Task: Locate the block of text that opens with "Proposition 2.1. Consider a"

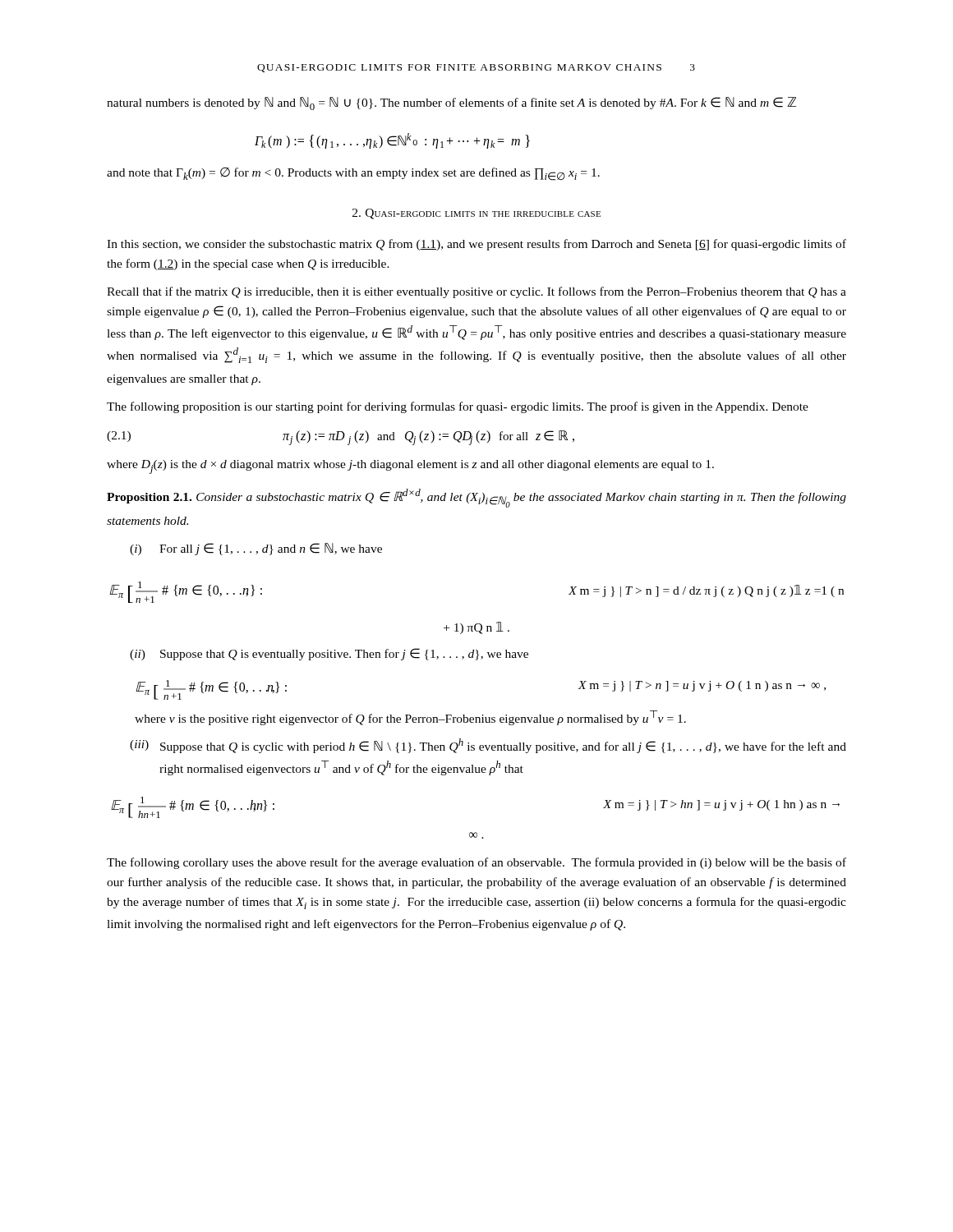Action: click(476, 507)
